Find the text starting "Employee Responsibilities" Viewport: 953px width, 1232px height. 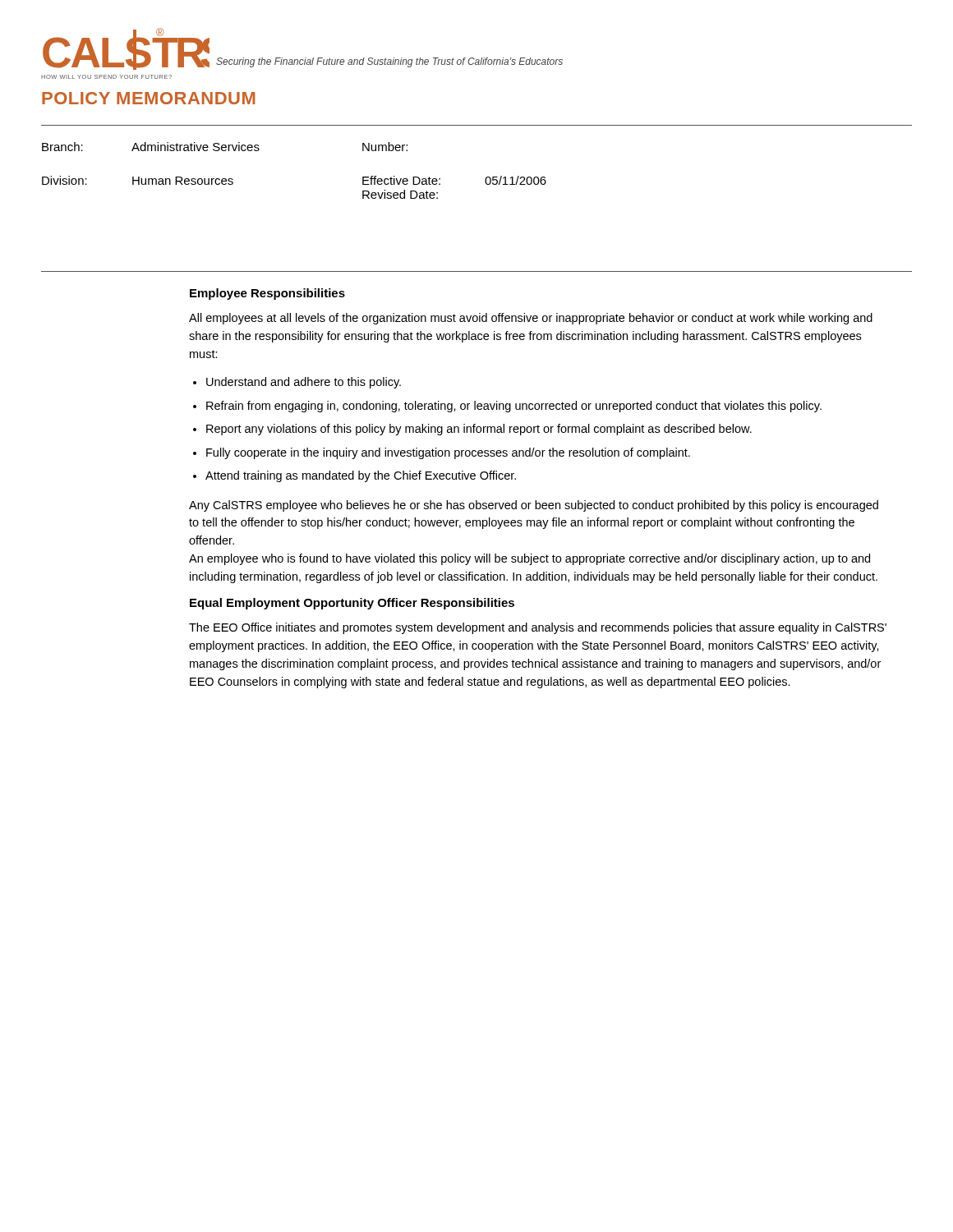tap(267, 293)
